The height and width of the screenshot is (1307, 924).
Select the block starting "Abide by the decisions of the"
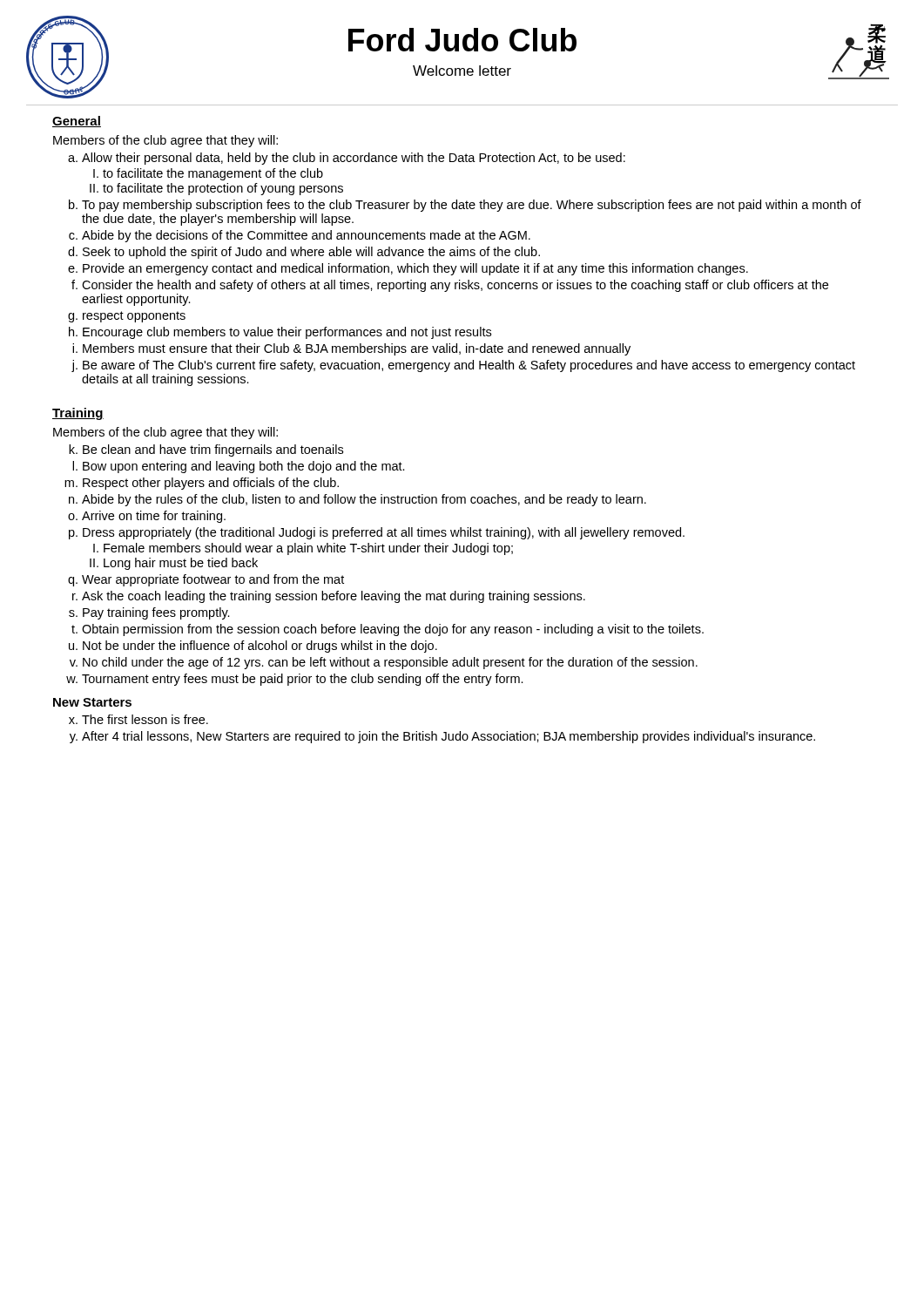(306, 235)
